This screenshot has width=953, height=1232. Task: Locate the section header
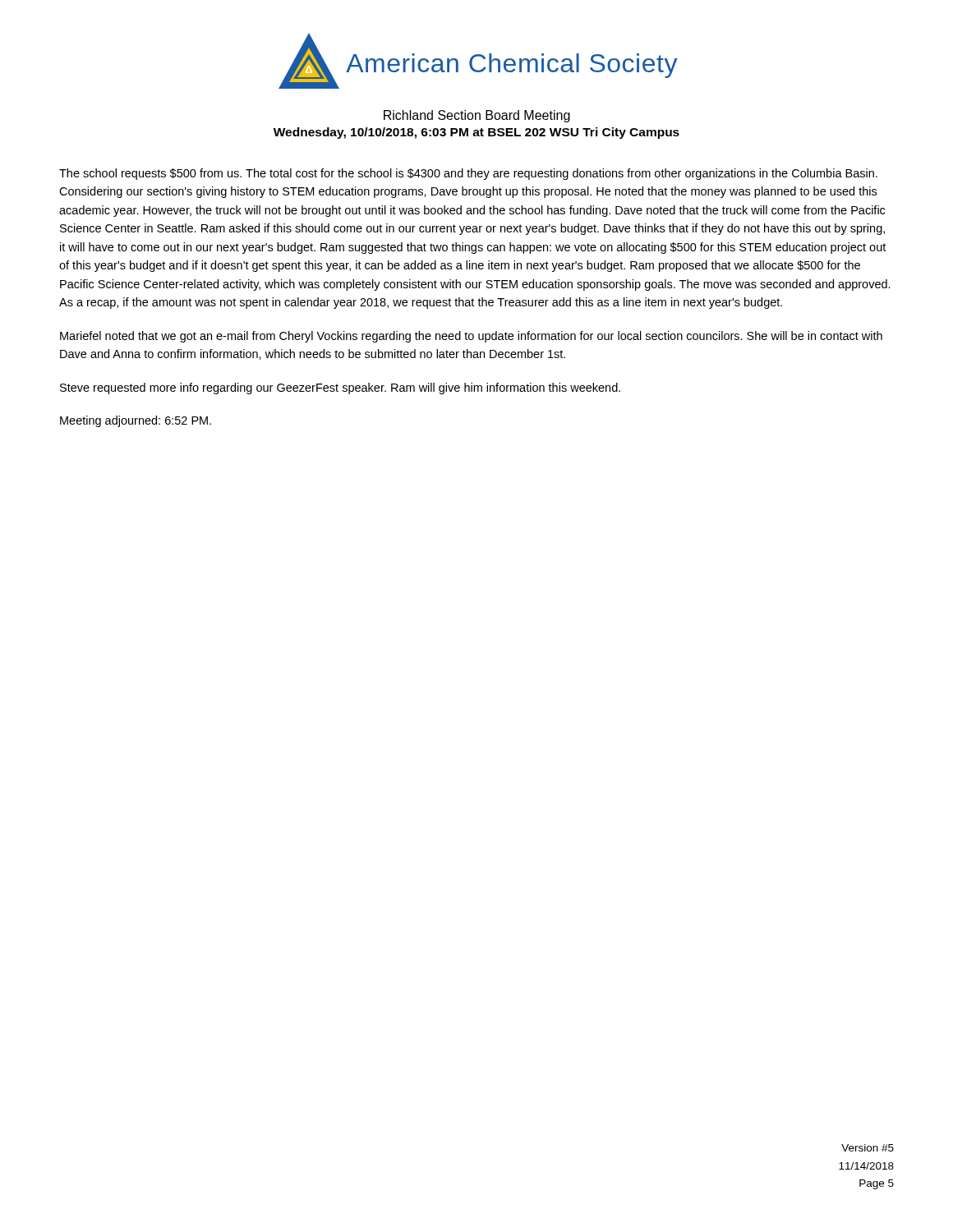pyautogui.click(x=476, y=132)
